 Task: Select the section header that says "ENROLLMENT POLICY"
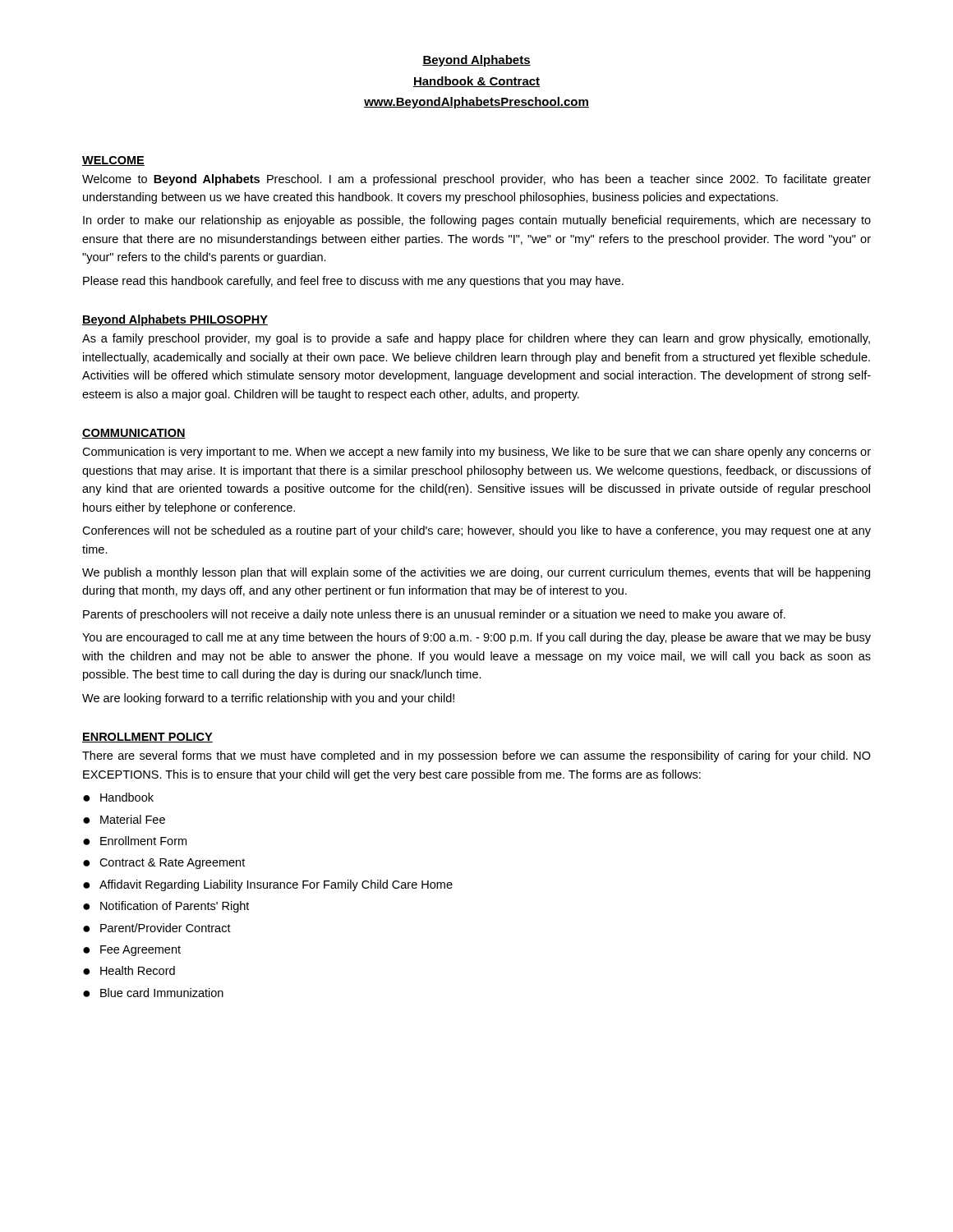pos(147,737)
